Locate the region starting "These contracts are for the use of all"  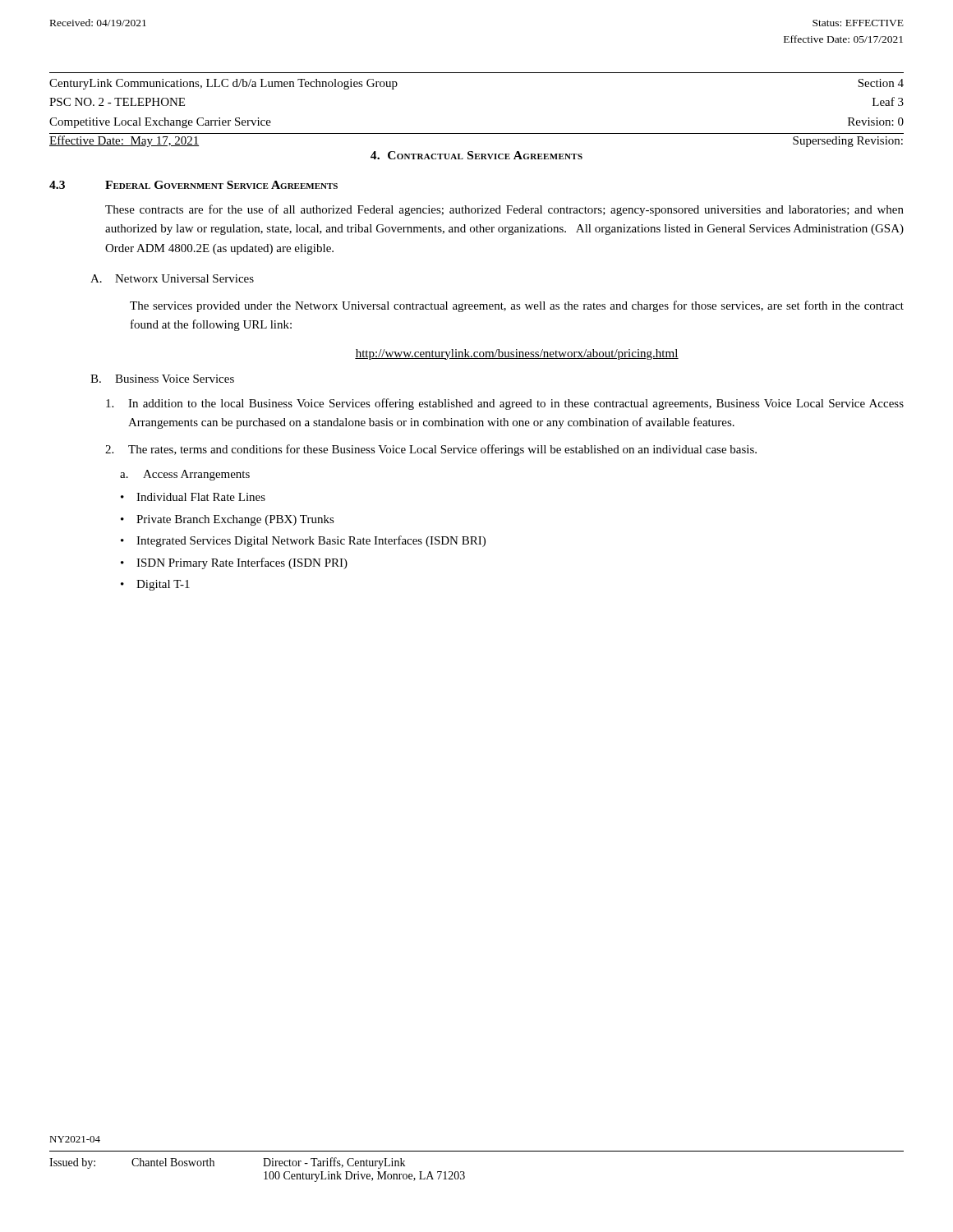(504, 229)
